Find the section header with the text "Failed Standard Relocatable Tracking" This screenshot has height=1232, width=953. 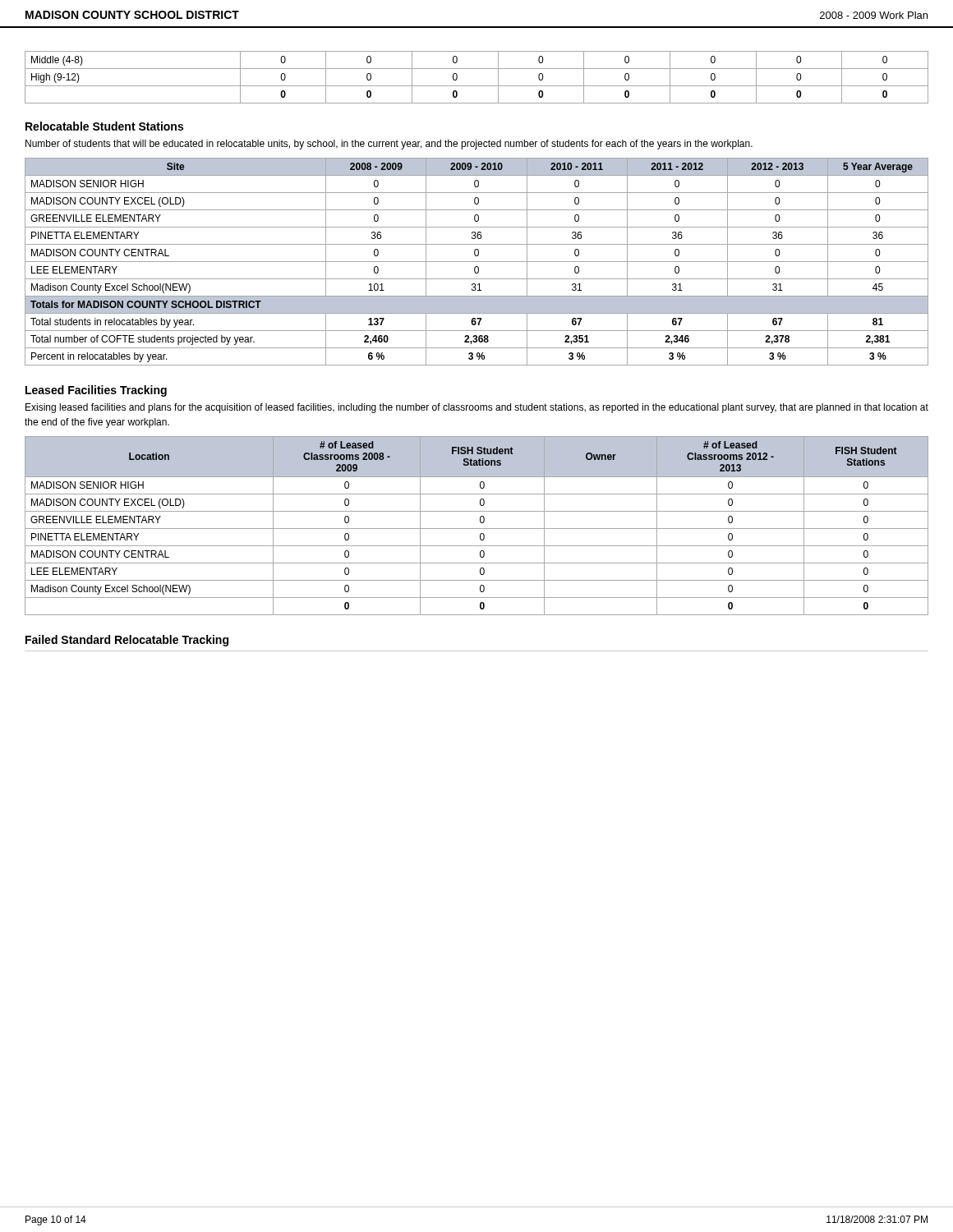pos(127,640)
